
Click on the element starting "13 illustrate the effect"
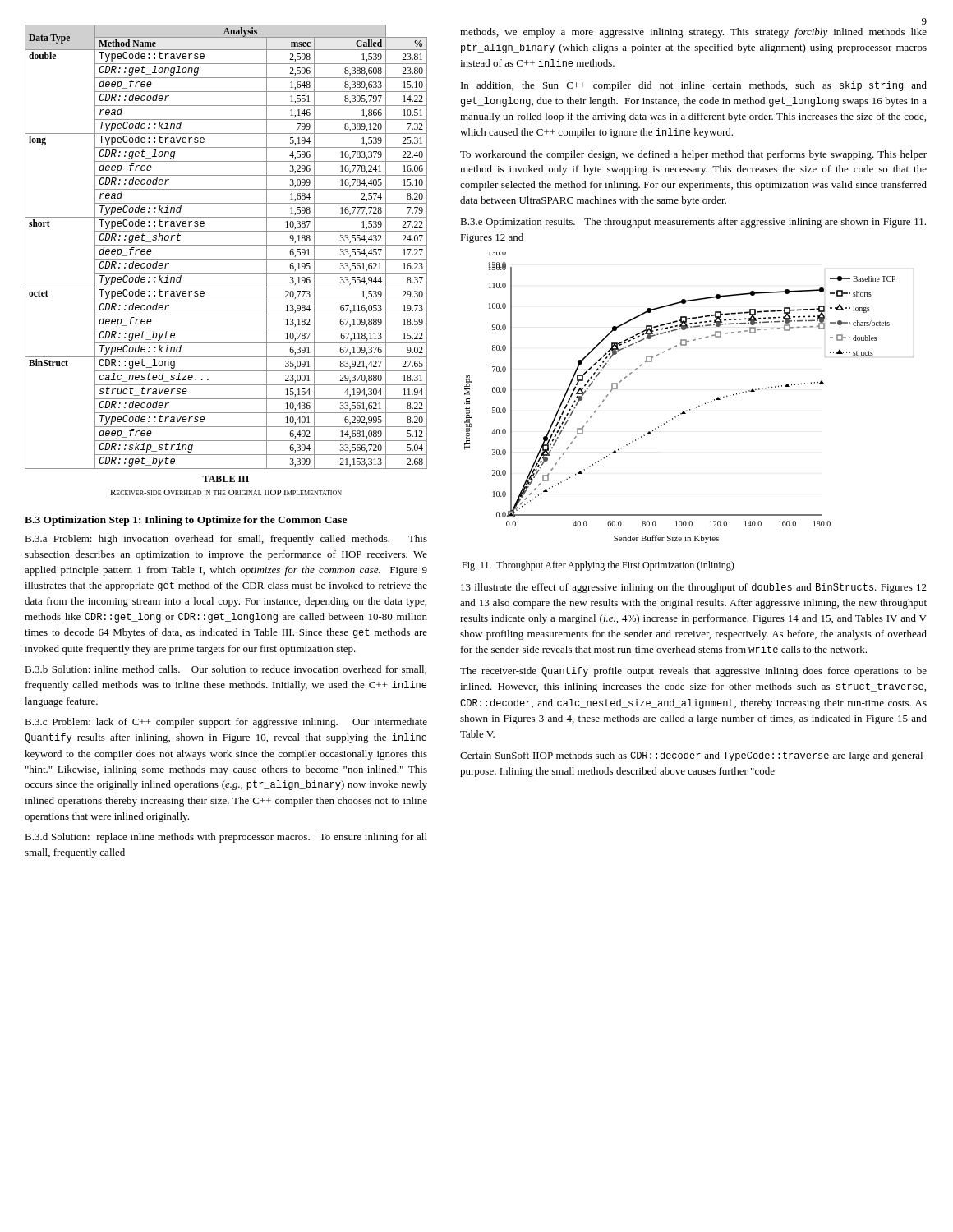(x=693, y=618)
